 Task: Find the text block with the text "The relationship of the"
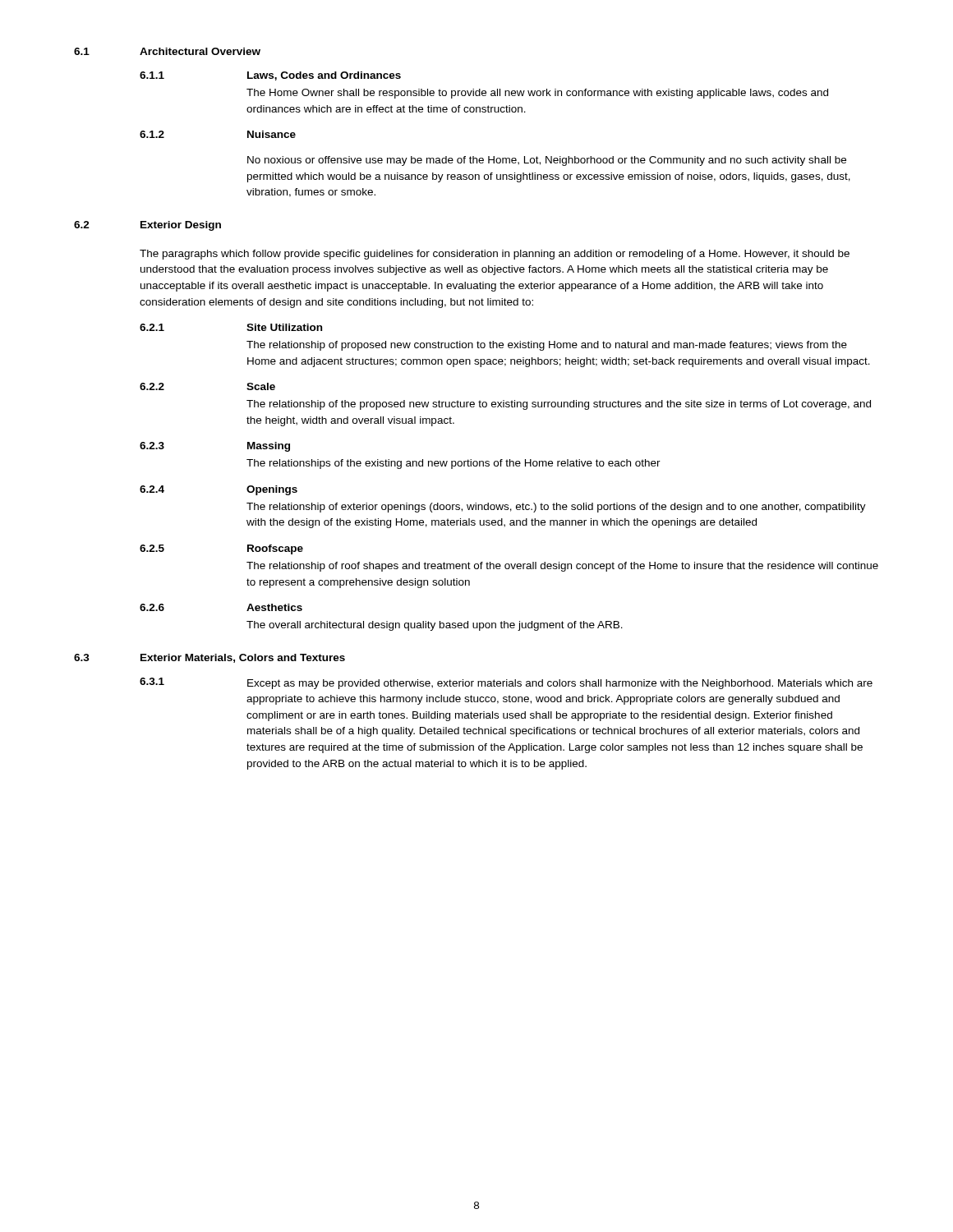pos(559,412)
